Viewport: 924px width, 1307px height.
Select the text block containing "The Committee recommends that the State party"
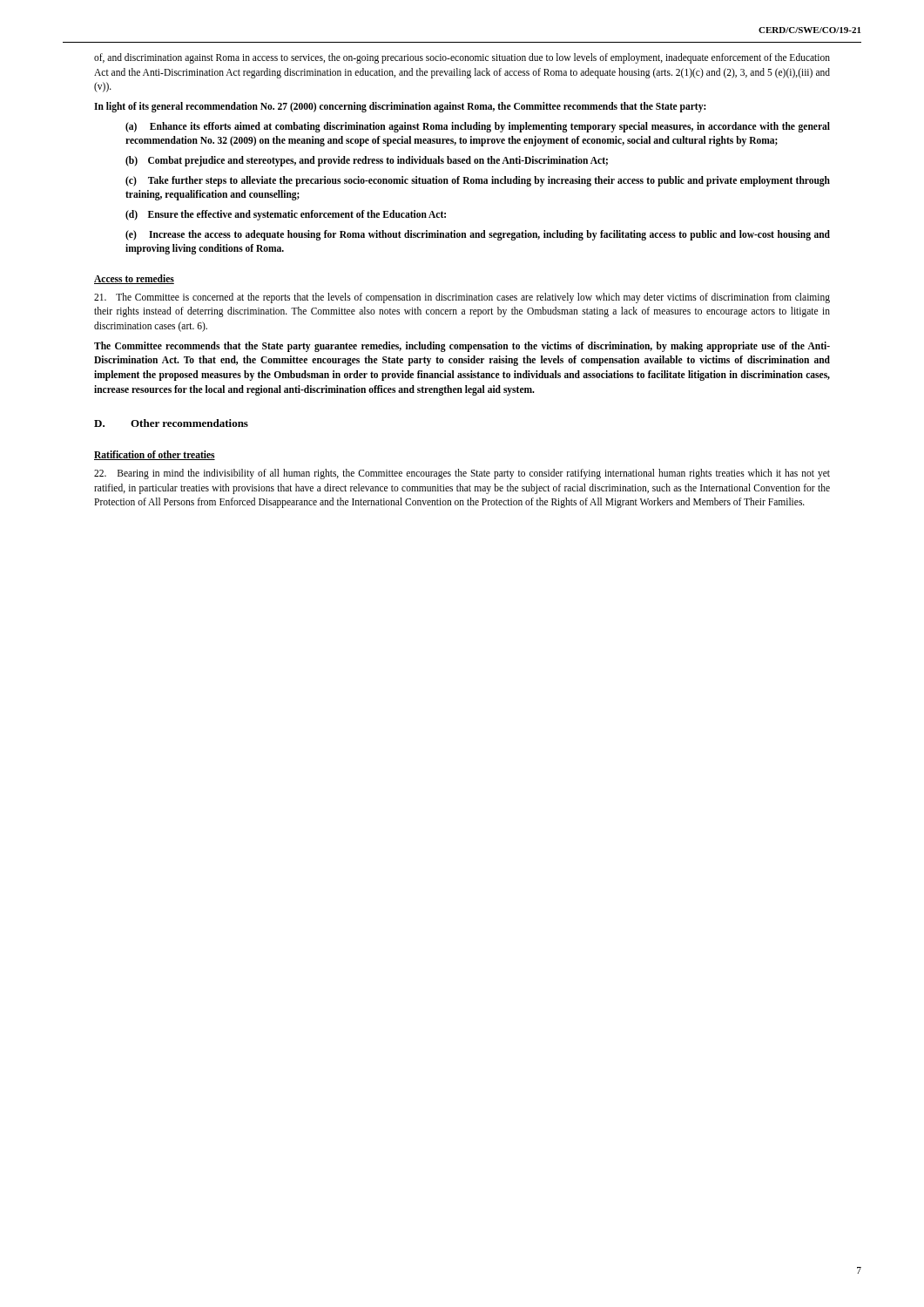point(462,368)
